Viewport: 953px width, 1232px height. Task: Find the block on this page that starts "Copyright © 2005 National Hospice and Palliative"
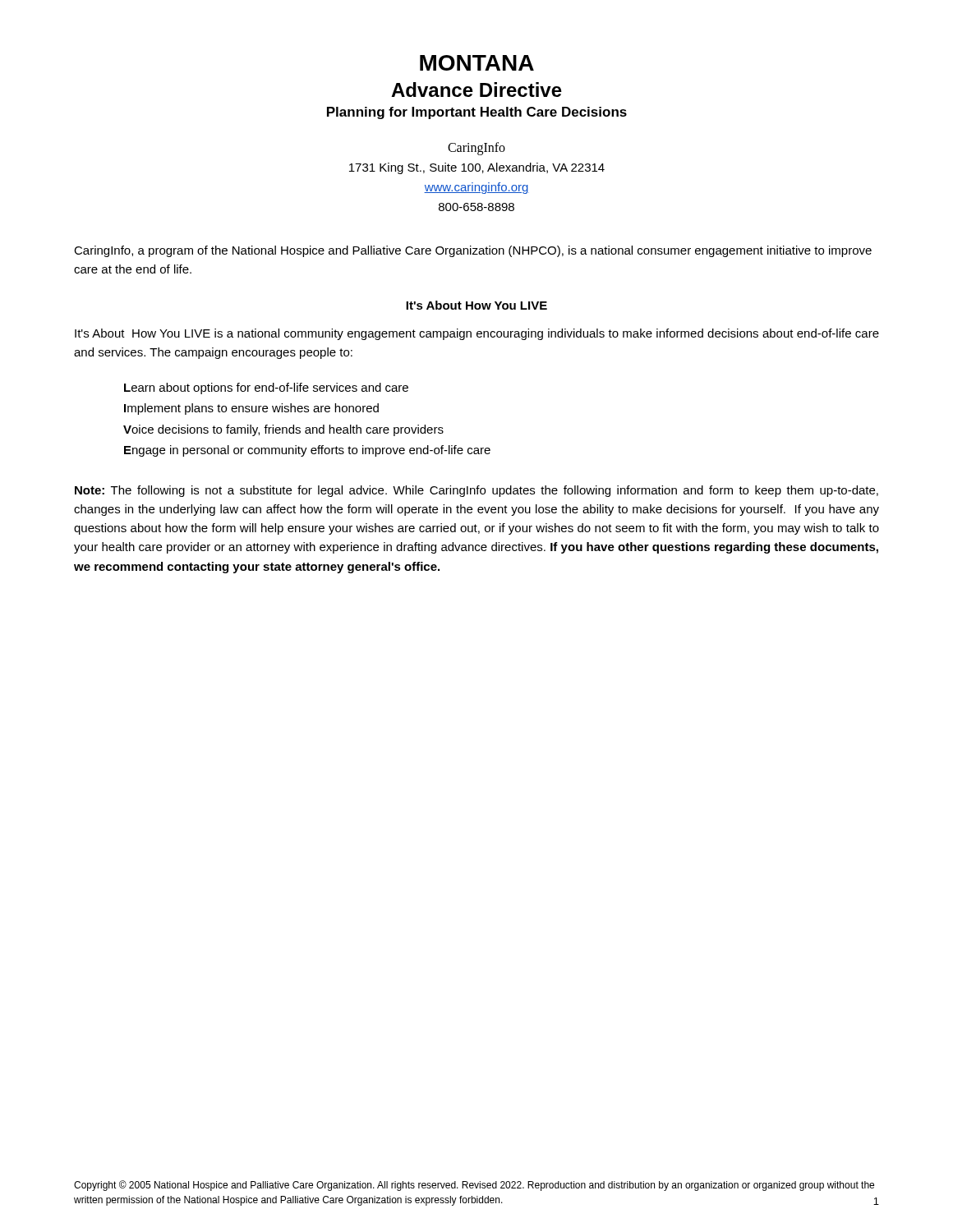point(474,1193)
